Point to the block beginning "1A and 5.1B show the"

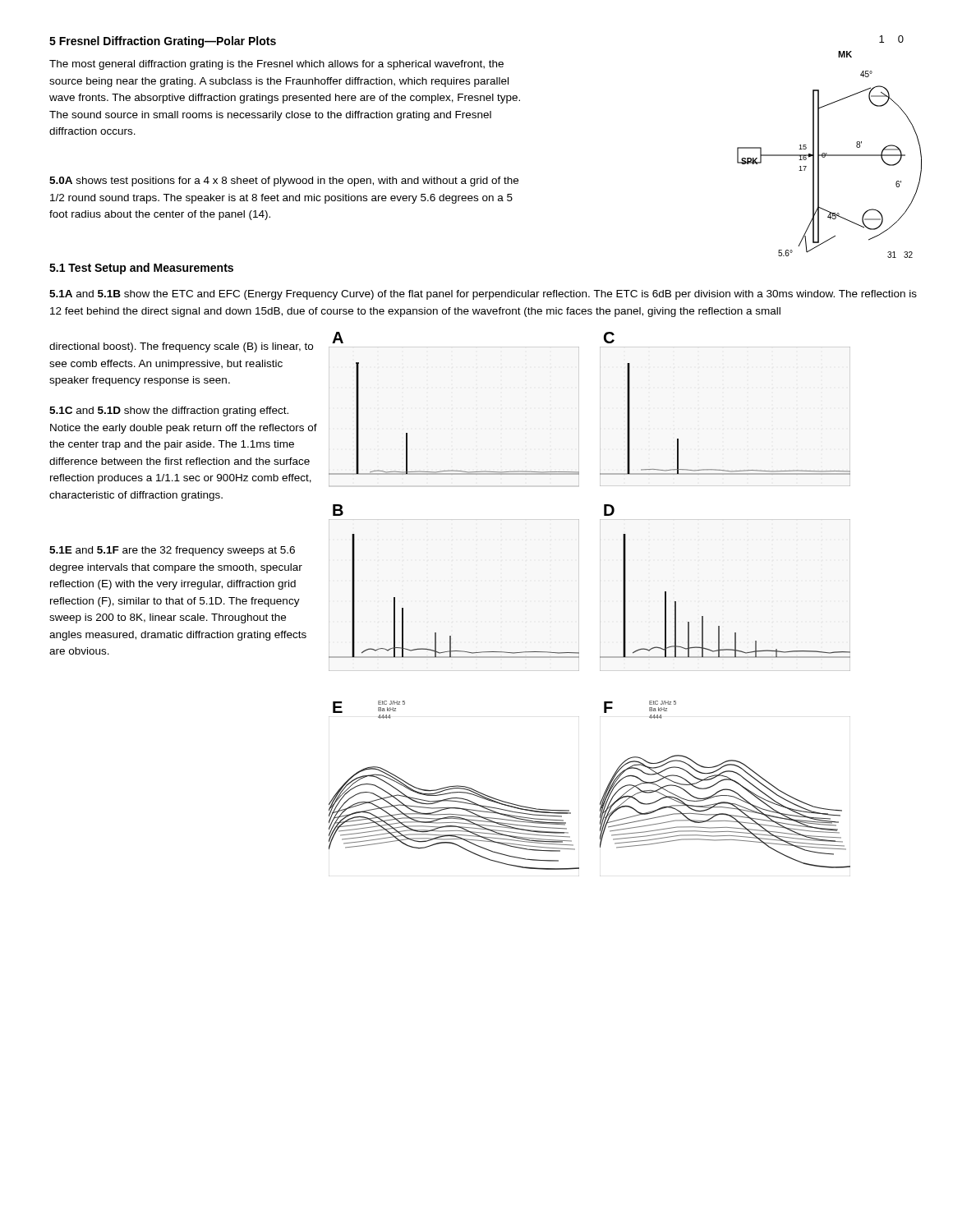click(x=483, y=302)
